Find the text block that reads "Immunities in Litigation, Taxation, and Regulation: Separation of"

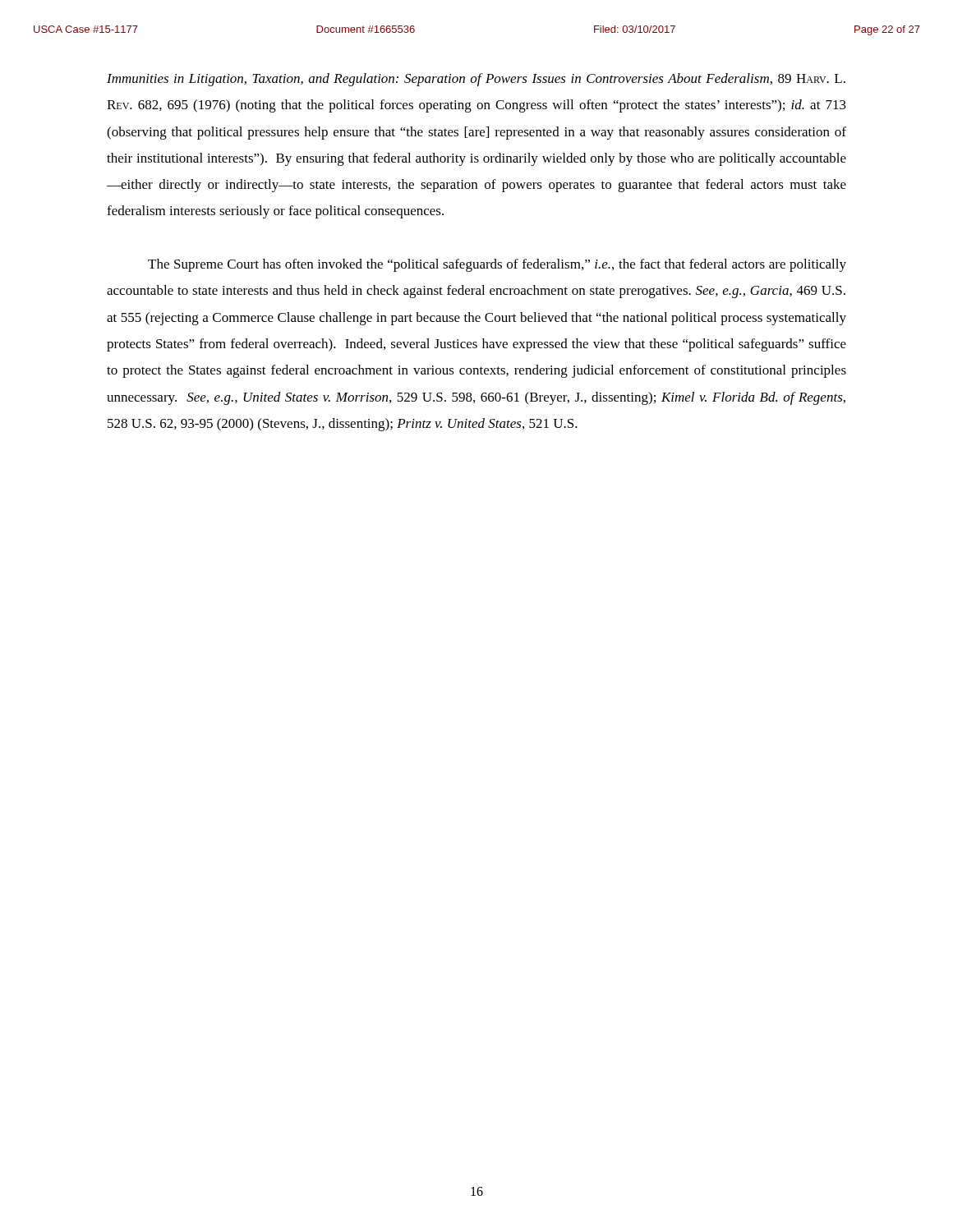[x=476, y=251]
